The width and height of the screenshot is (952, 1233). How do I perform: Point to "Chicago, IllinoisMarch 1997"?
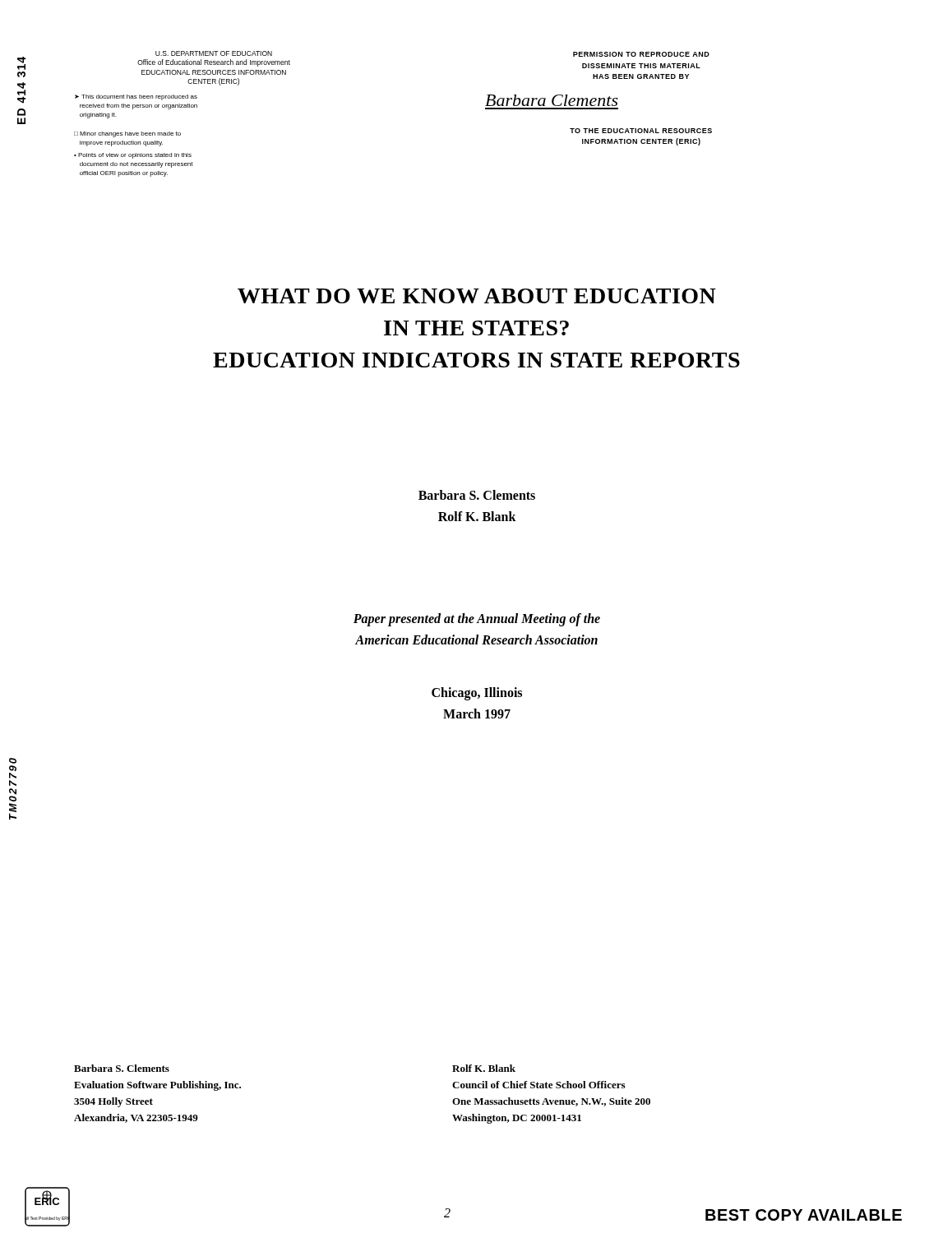[x=477, y=703]
